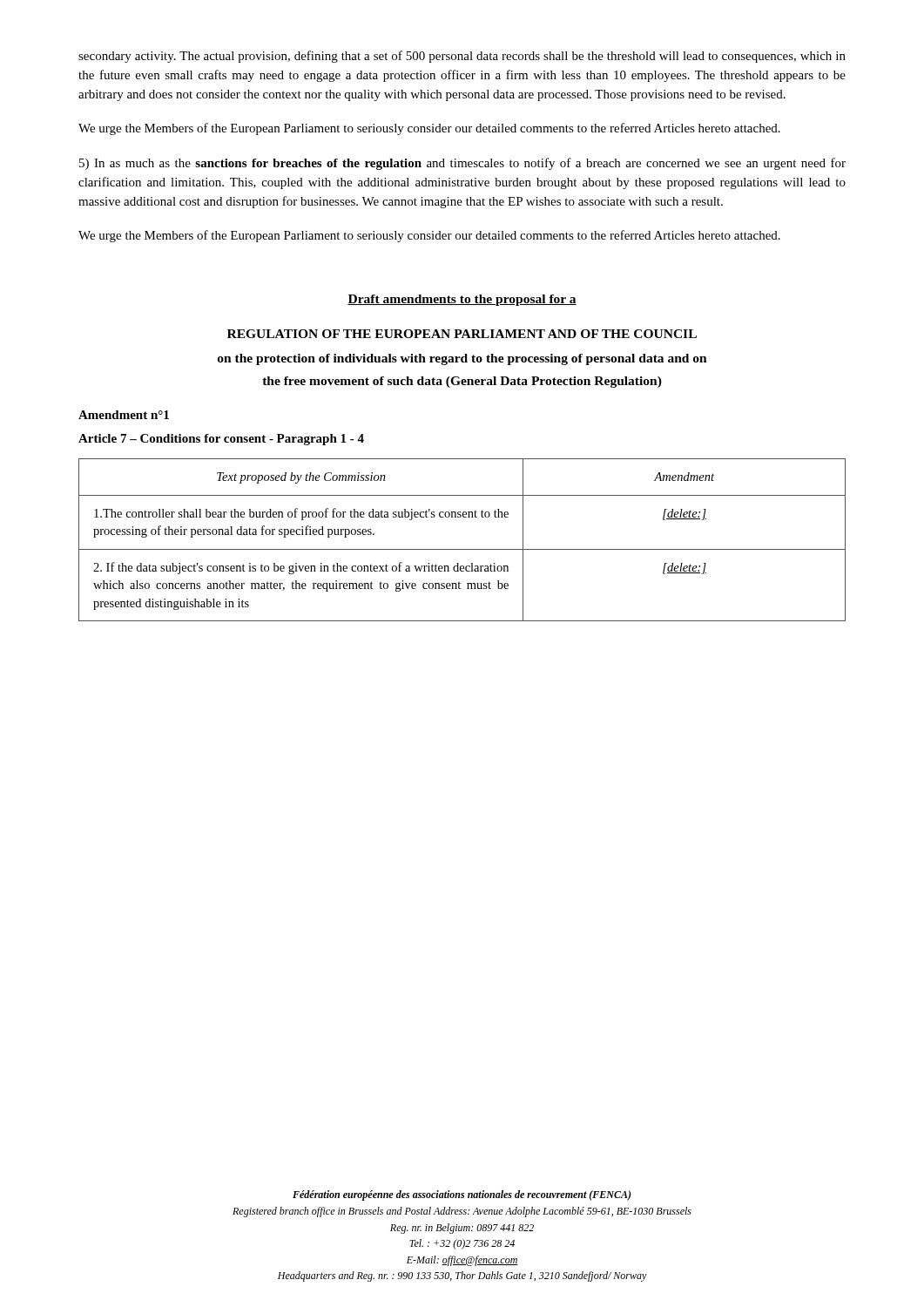This screenshot has width=924, height=1307.
Task: Navigate to the element starting "5) In as much as"
Action: (462, 182)
